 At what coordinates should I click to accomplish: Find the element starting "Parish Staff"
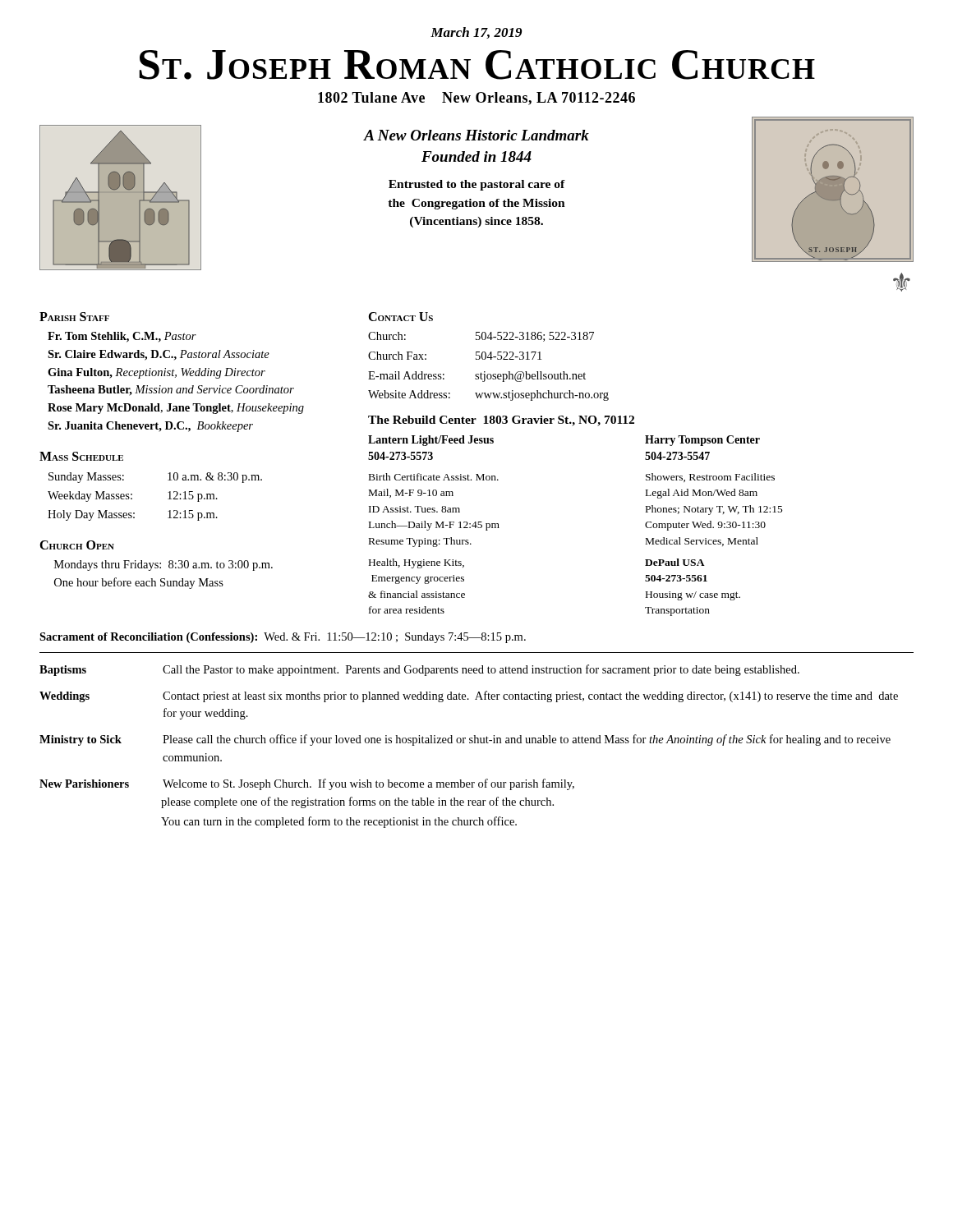(75, 317)
